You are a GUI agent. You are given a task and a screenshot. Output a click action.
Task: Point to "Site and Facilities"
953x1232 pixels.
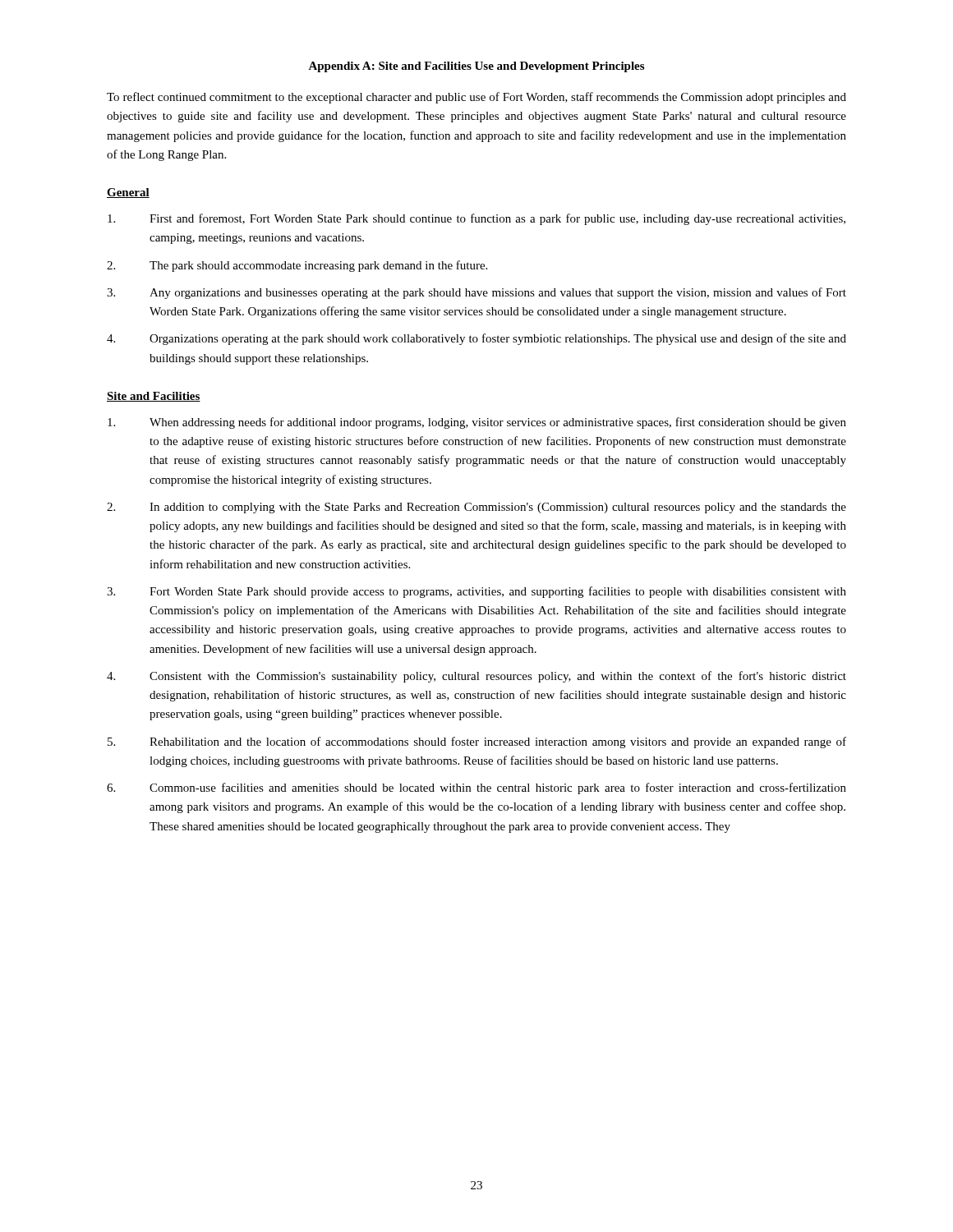pyautogui.click(x=153, y=396)
